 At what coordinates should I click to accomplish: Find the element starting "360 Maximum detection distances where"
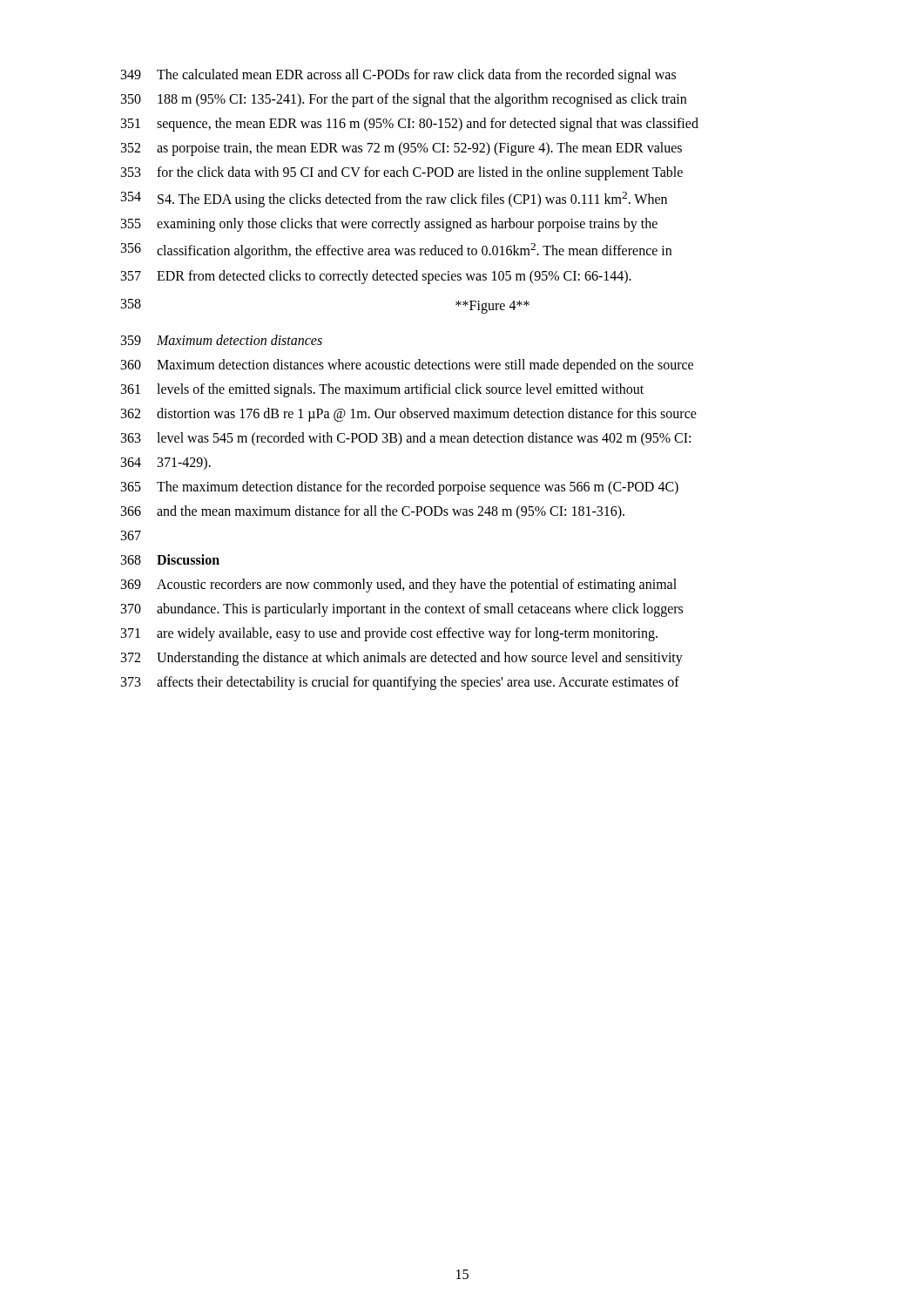tap(462, 365)
